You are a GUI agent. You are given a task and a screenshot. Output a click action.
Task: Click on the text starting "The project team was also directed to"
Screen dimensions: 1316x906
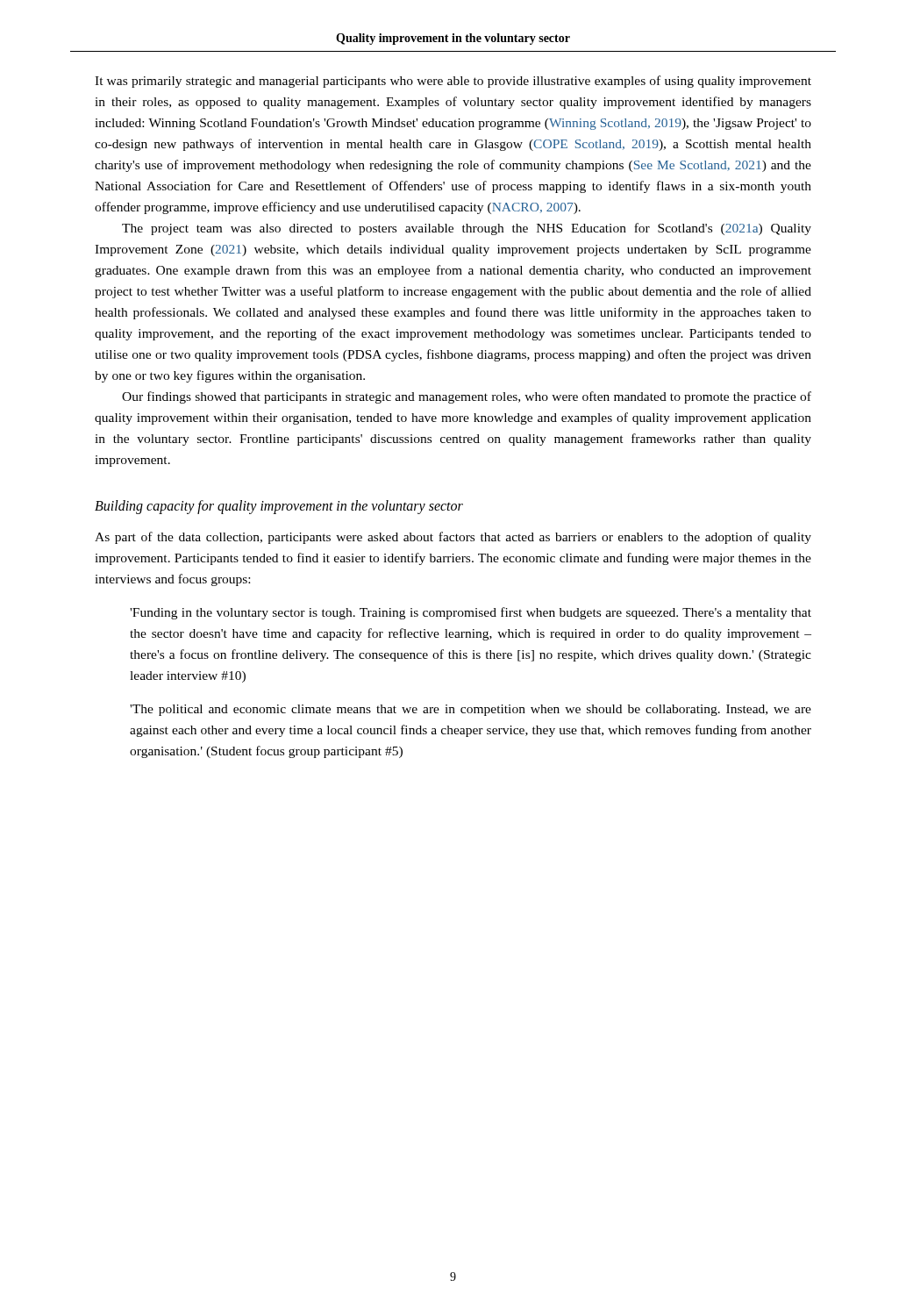453,302
